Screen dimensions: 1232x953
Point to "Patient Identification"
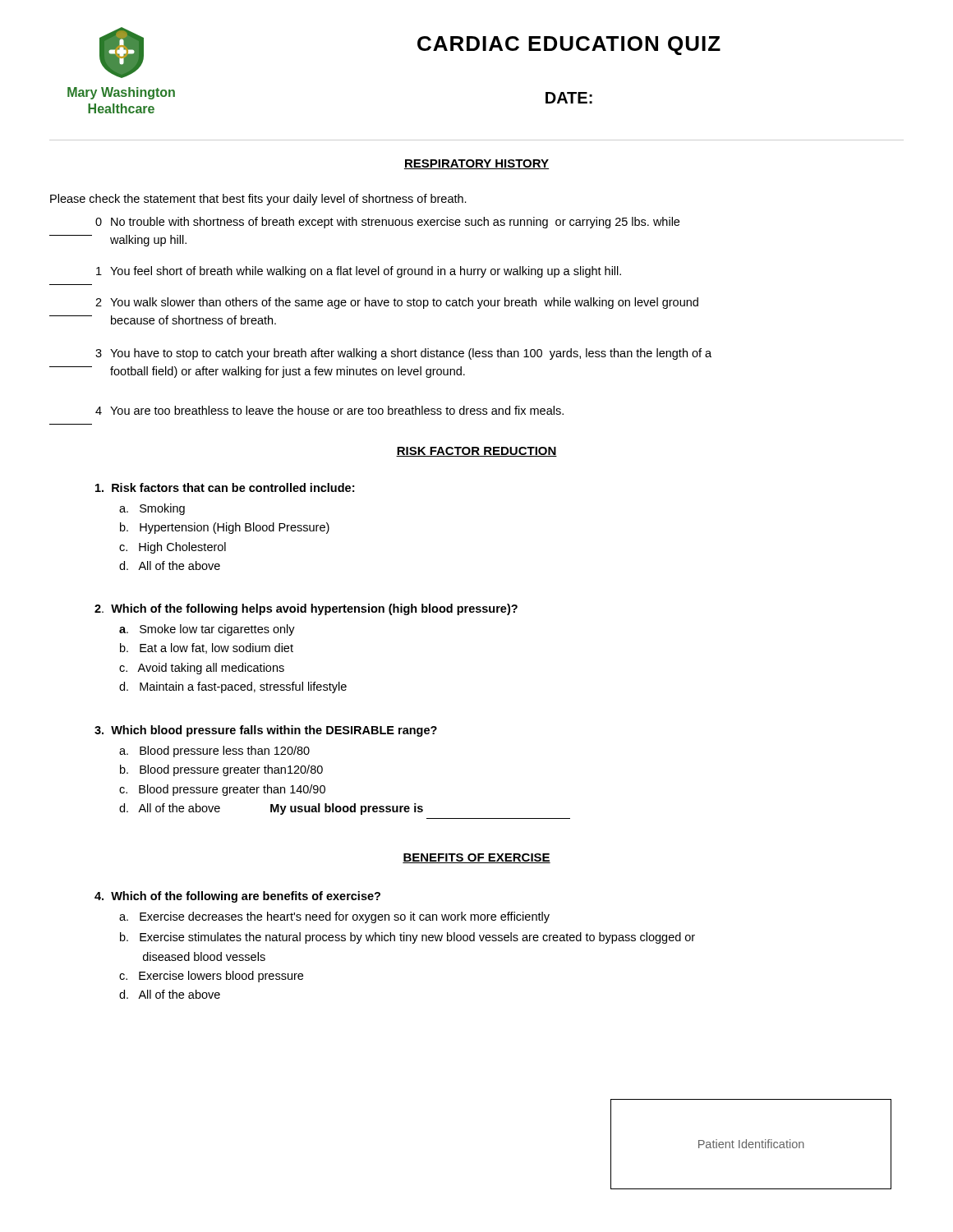coord(751,1144)
